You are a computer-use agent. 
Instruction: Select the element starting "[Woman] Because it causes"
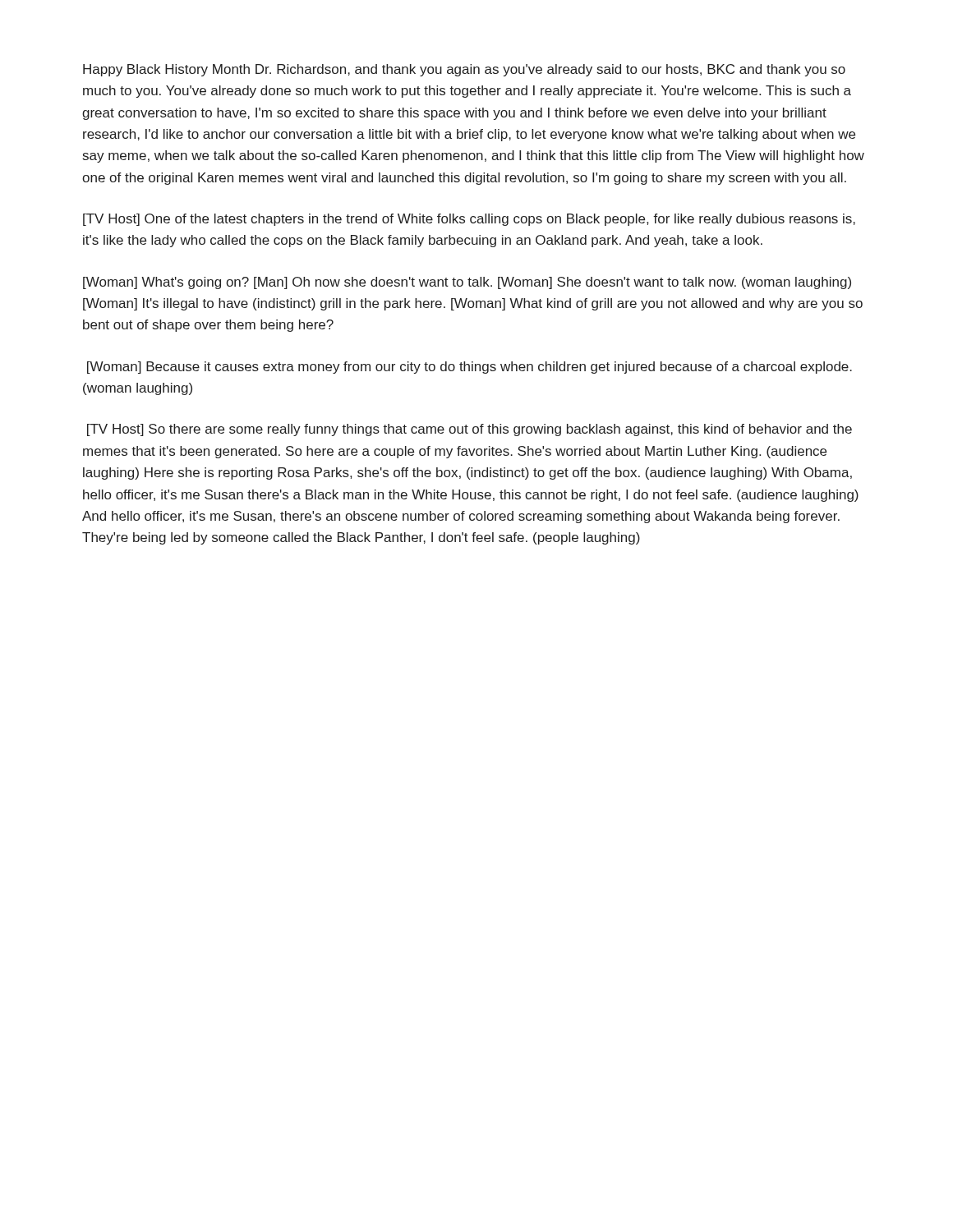(x=467, y=377)
